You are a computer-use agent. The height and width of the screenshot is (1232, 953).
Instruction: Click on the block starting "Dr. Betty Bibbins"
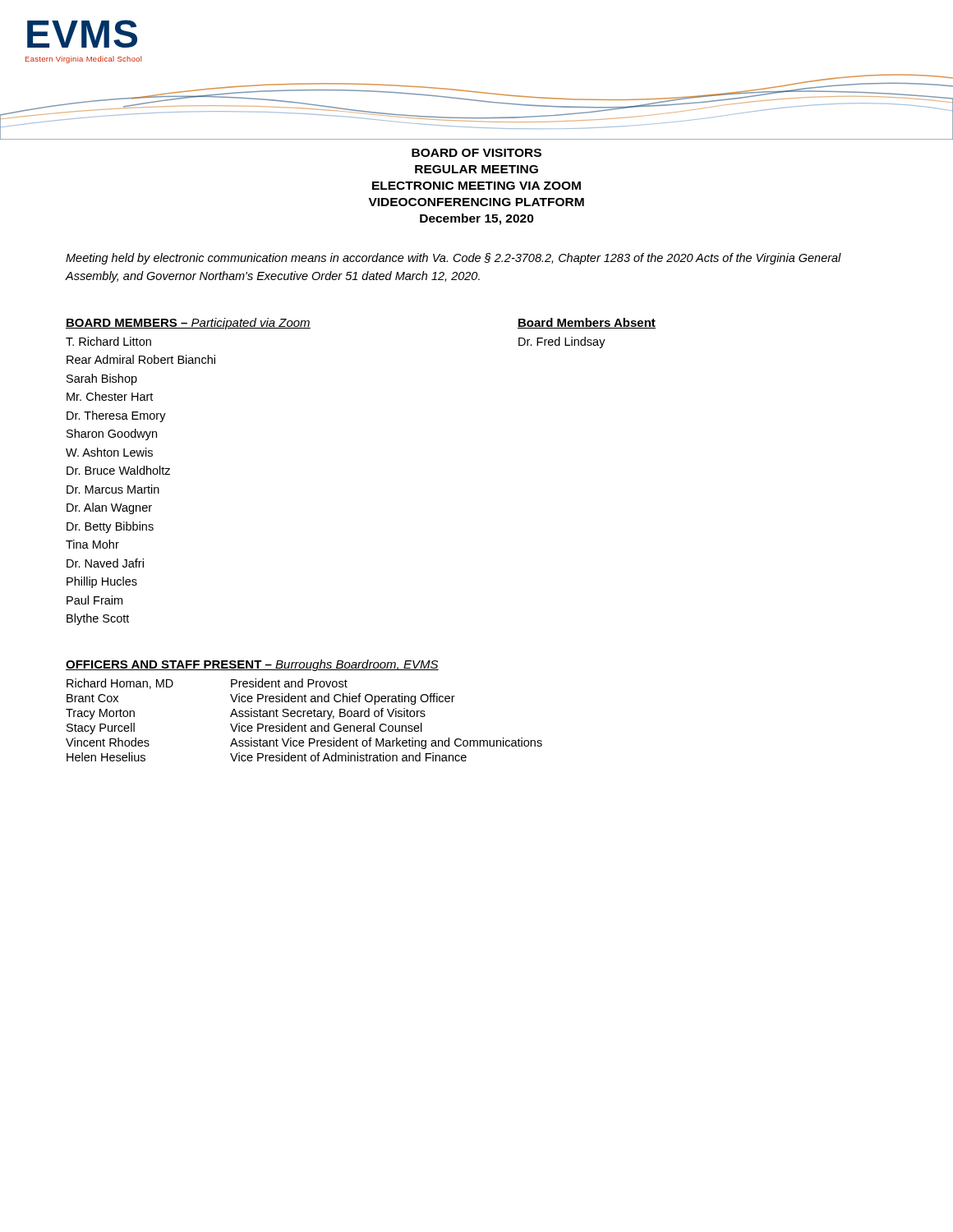(110, 526)
